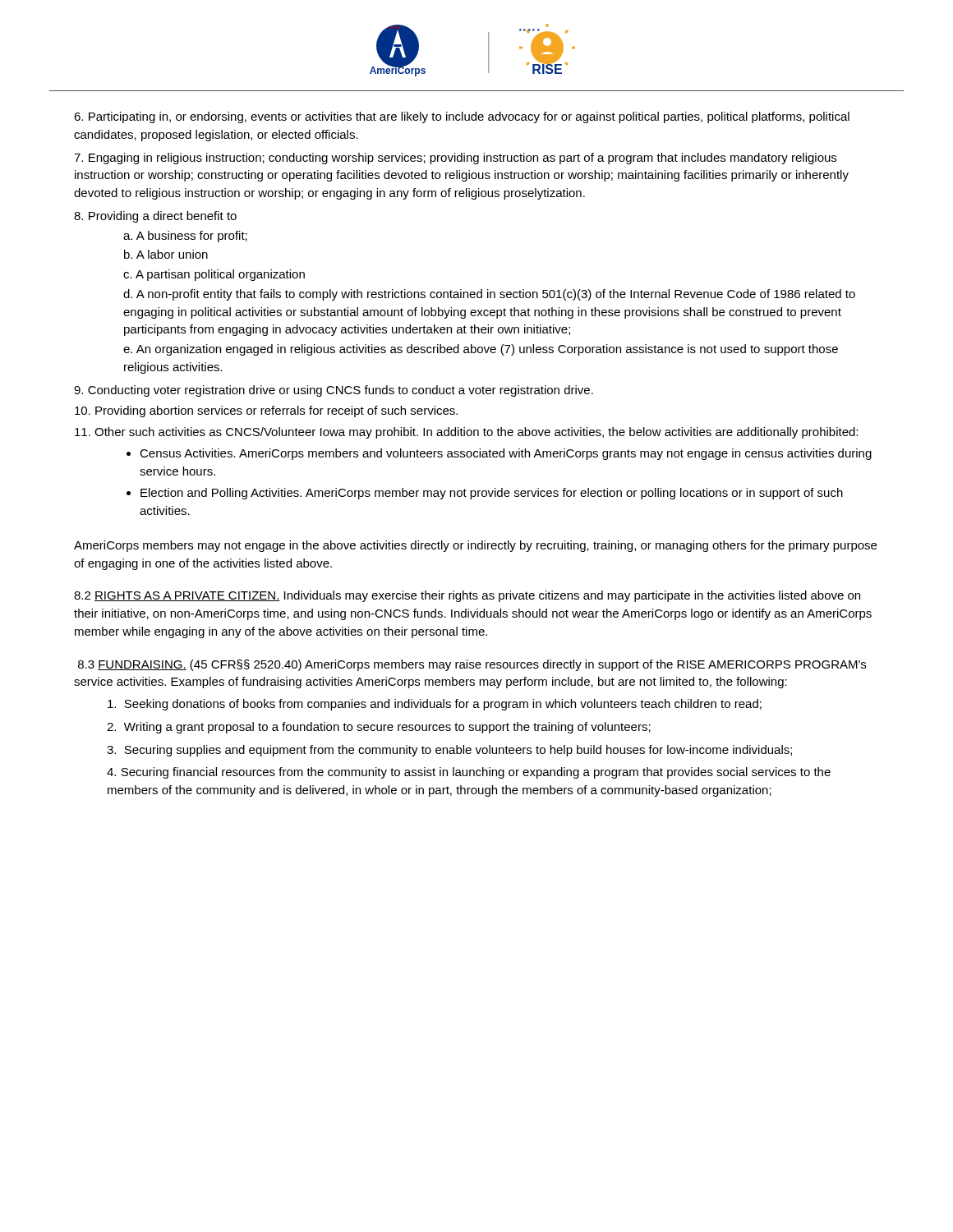Click on the logo
The image size is (953, 1232).
[476, 45]
